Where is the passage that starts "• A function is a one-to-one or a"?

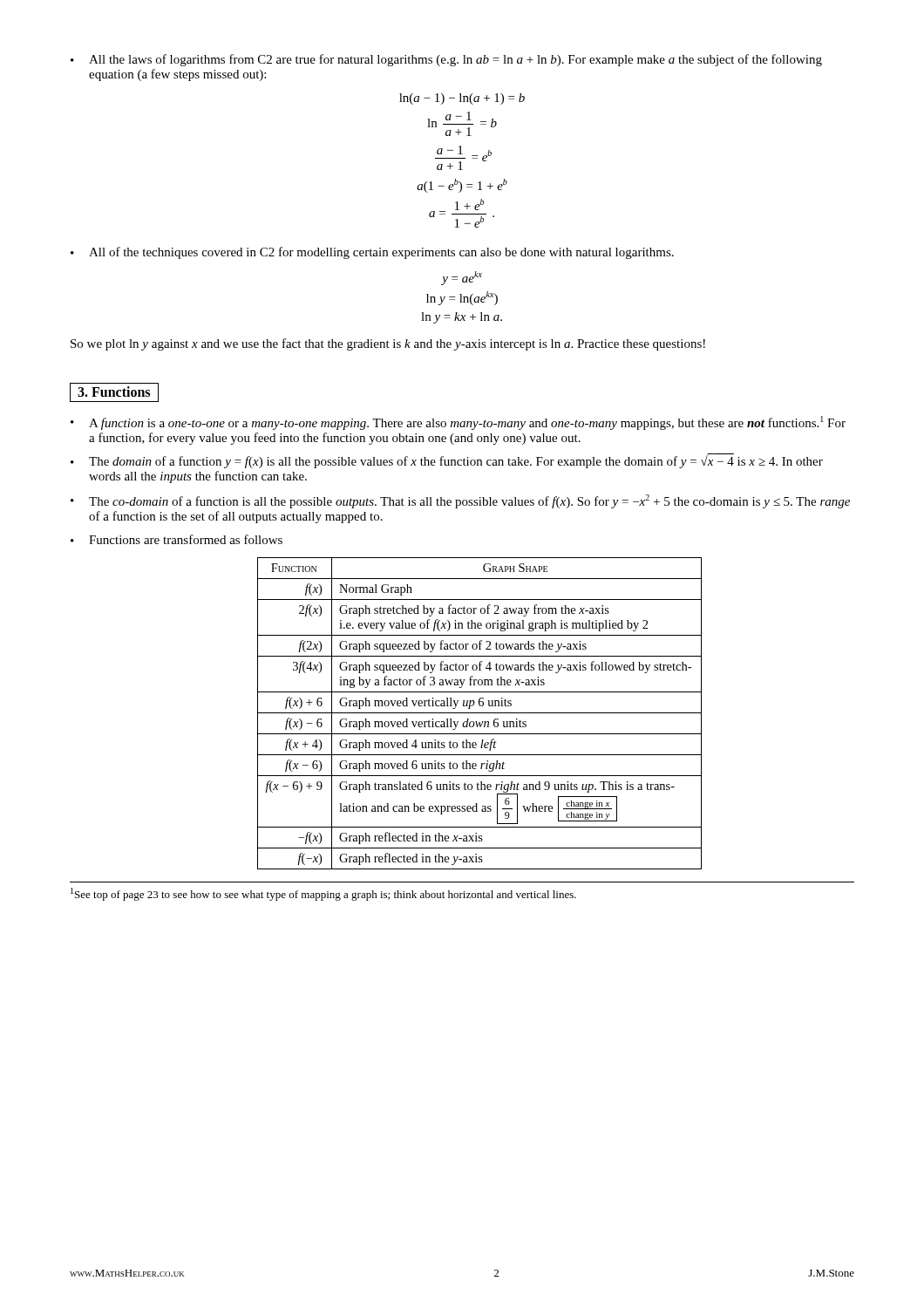[x=462, y=430]
